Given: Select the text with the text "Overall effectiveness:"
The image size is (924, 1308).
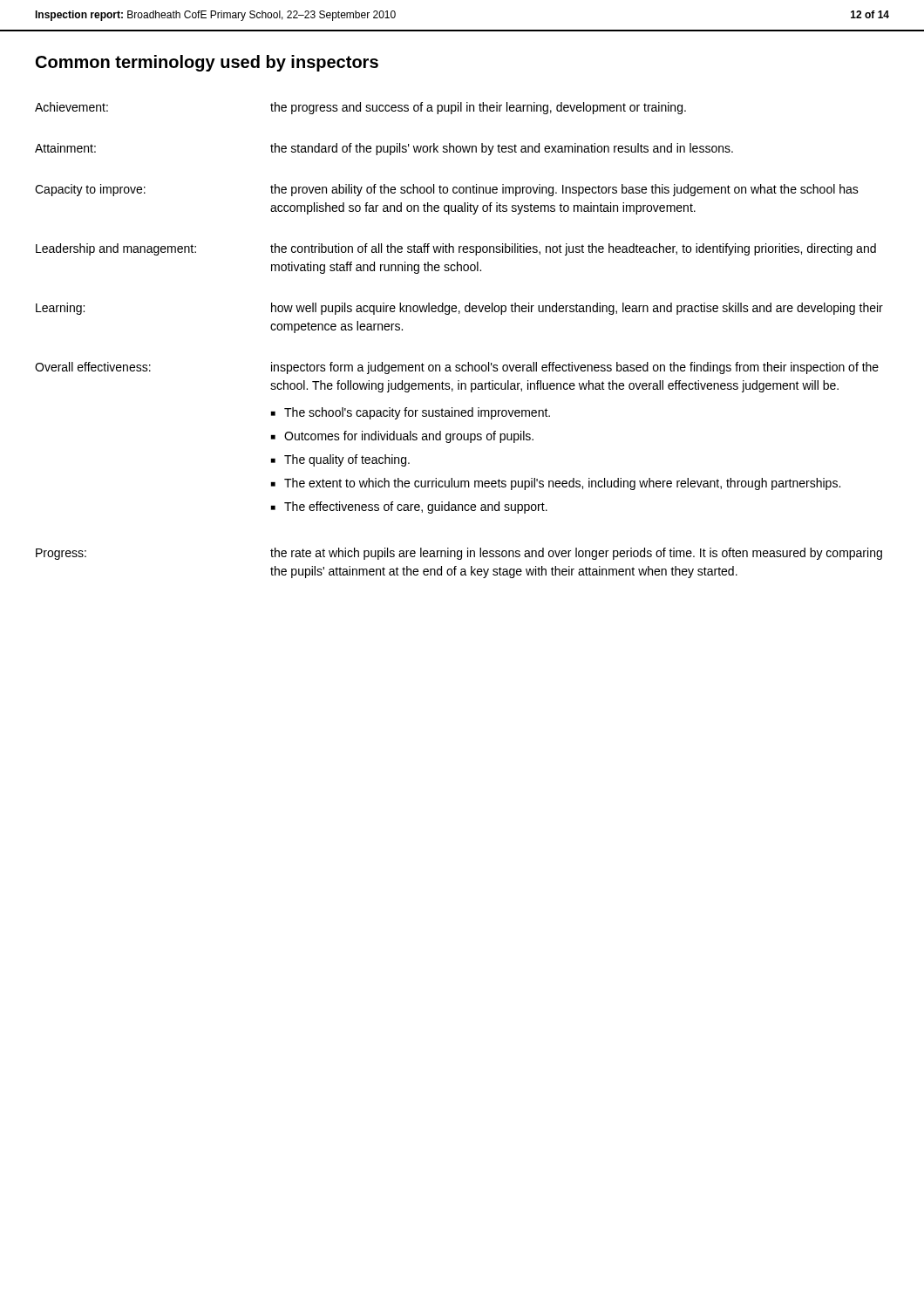Looking at the screenshot, I should [93, 367].
